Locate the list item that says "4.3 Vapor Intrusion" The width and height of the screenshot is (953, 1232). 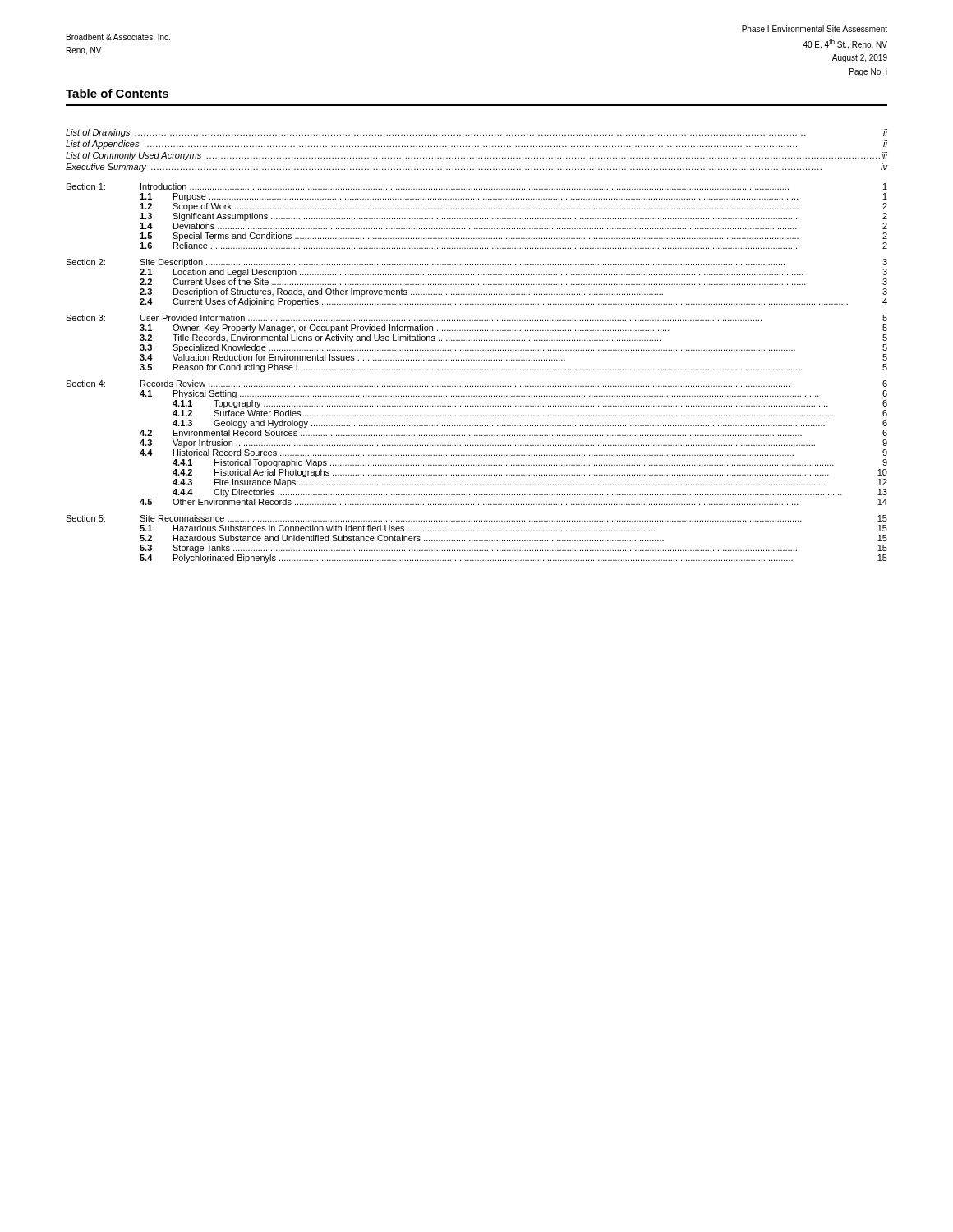point(513,443)
